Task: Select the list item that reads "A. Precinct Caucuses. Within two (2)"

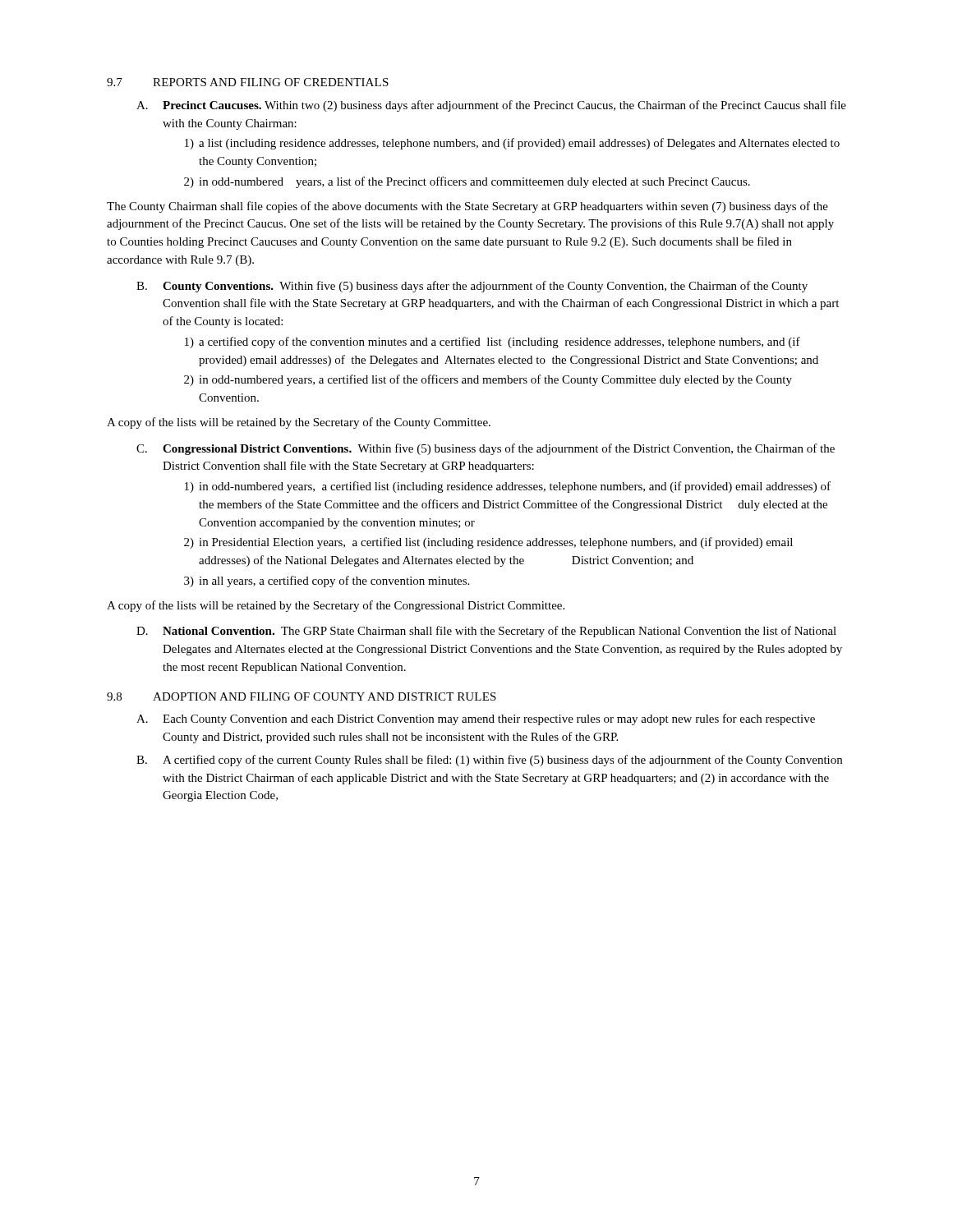Action: click(491, 115)
